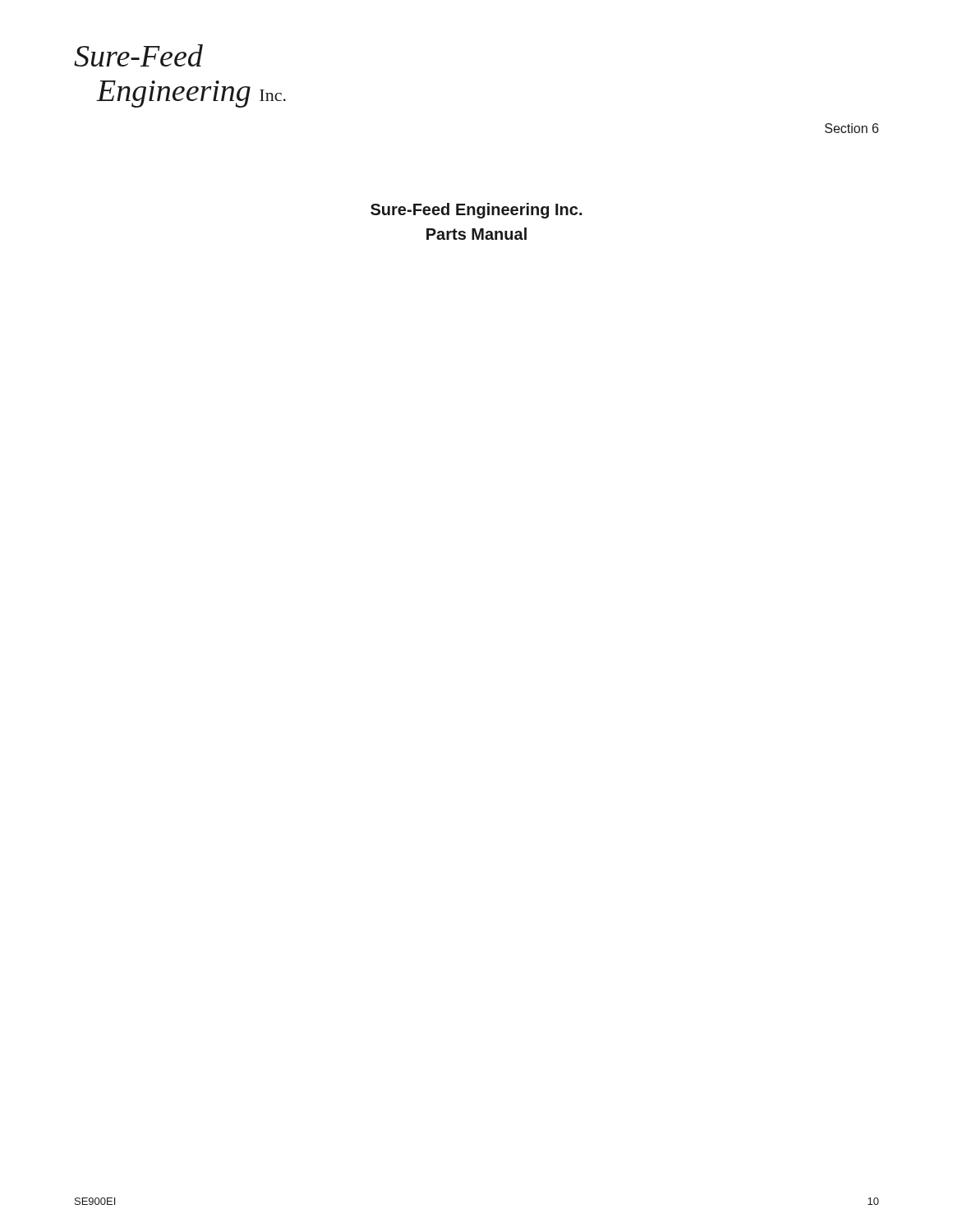
Task: Locate the logo
Action: 180,74
